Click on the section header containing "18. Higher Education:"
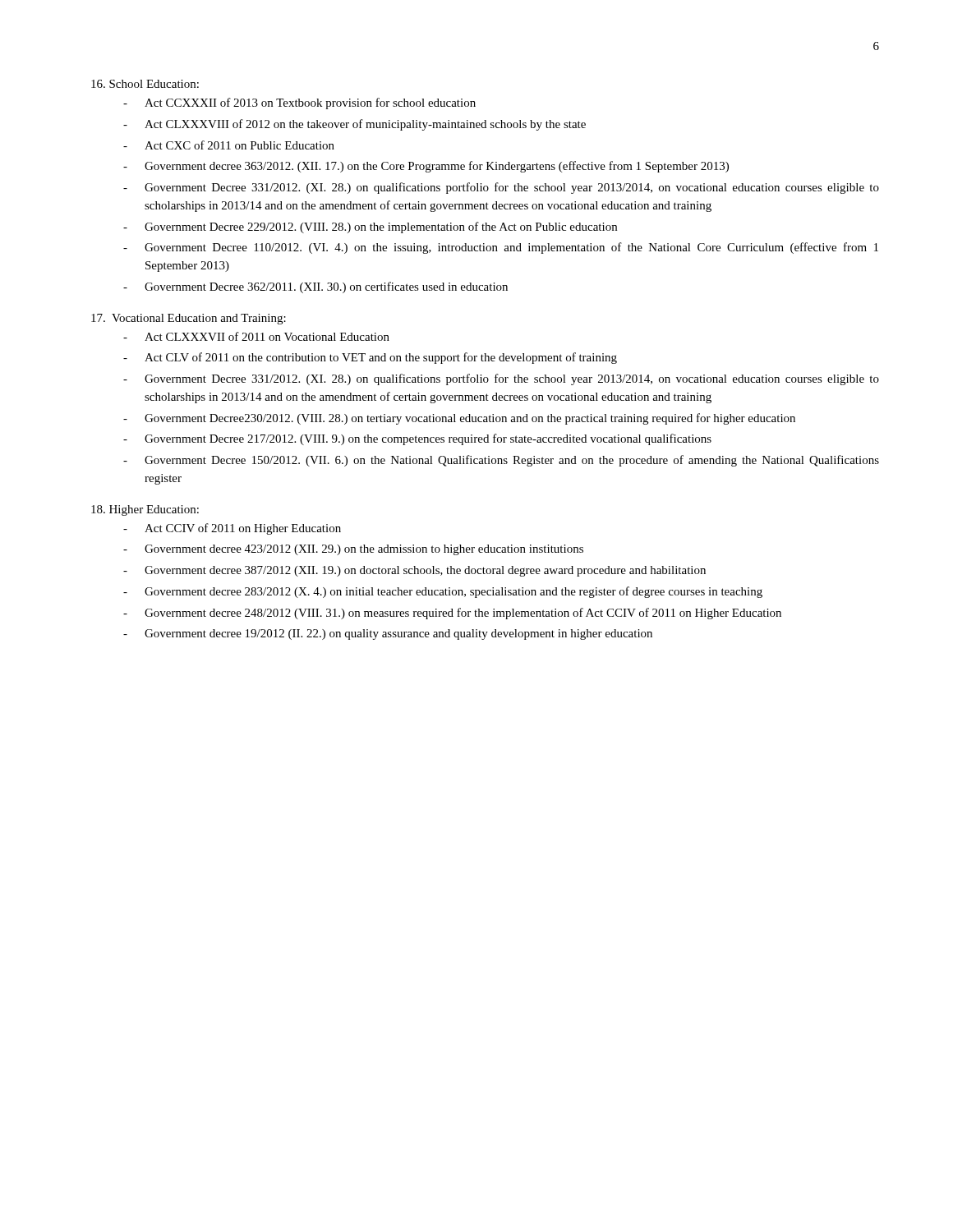This screenshot has width=953, height=1232. point(145,509)
